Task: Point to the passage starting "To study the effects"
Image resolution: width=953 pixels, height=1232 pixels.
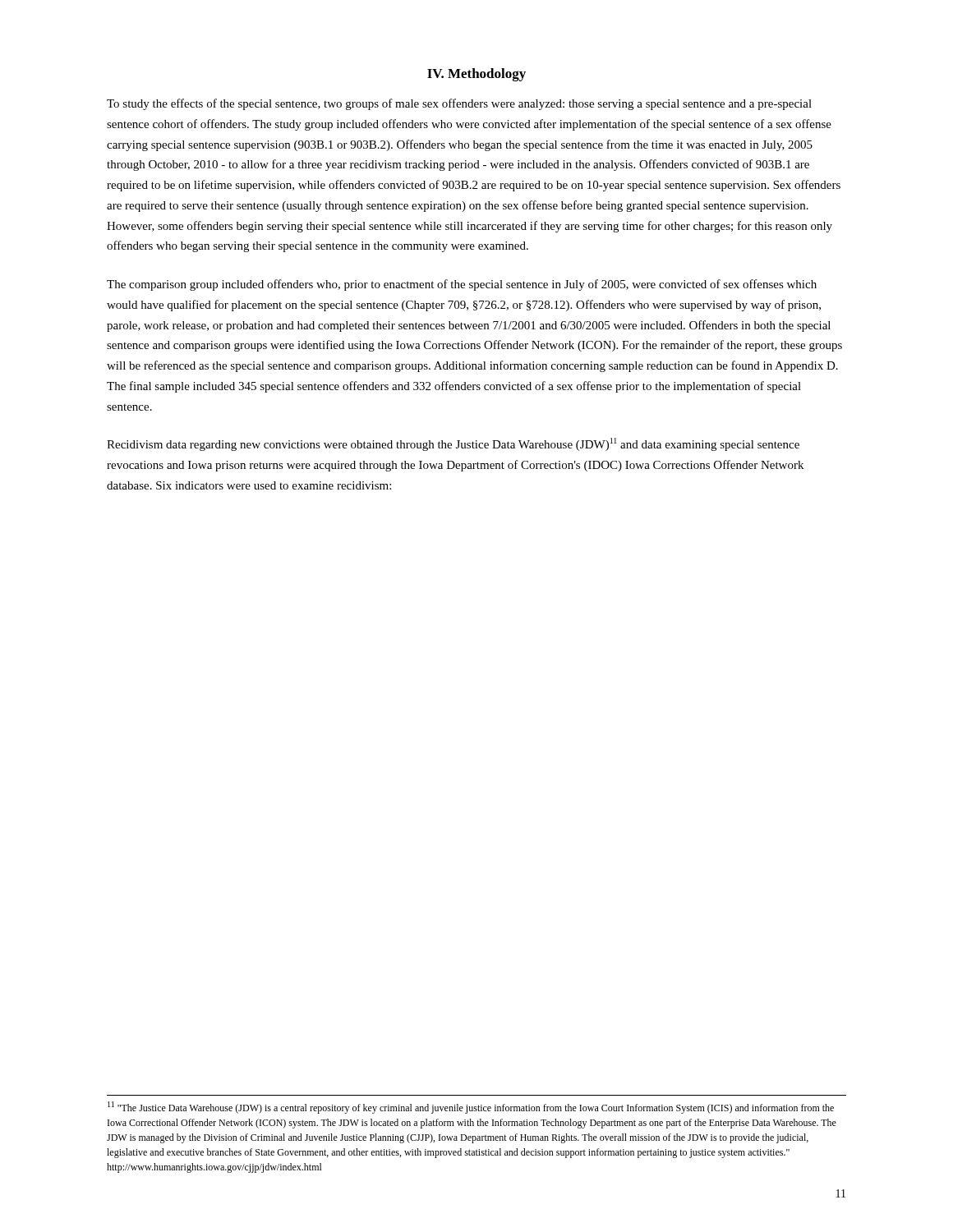Action: tap(474, 175)
